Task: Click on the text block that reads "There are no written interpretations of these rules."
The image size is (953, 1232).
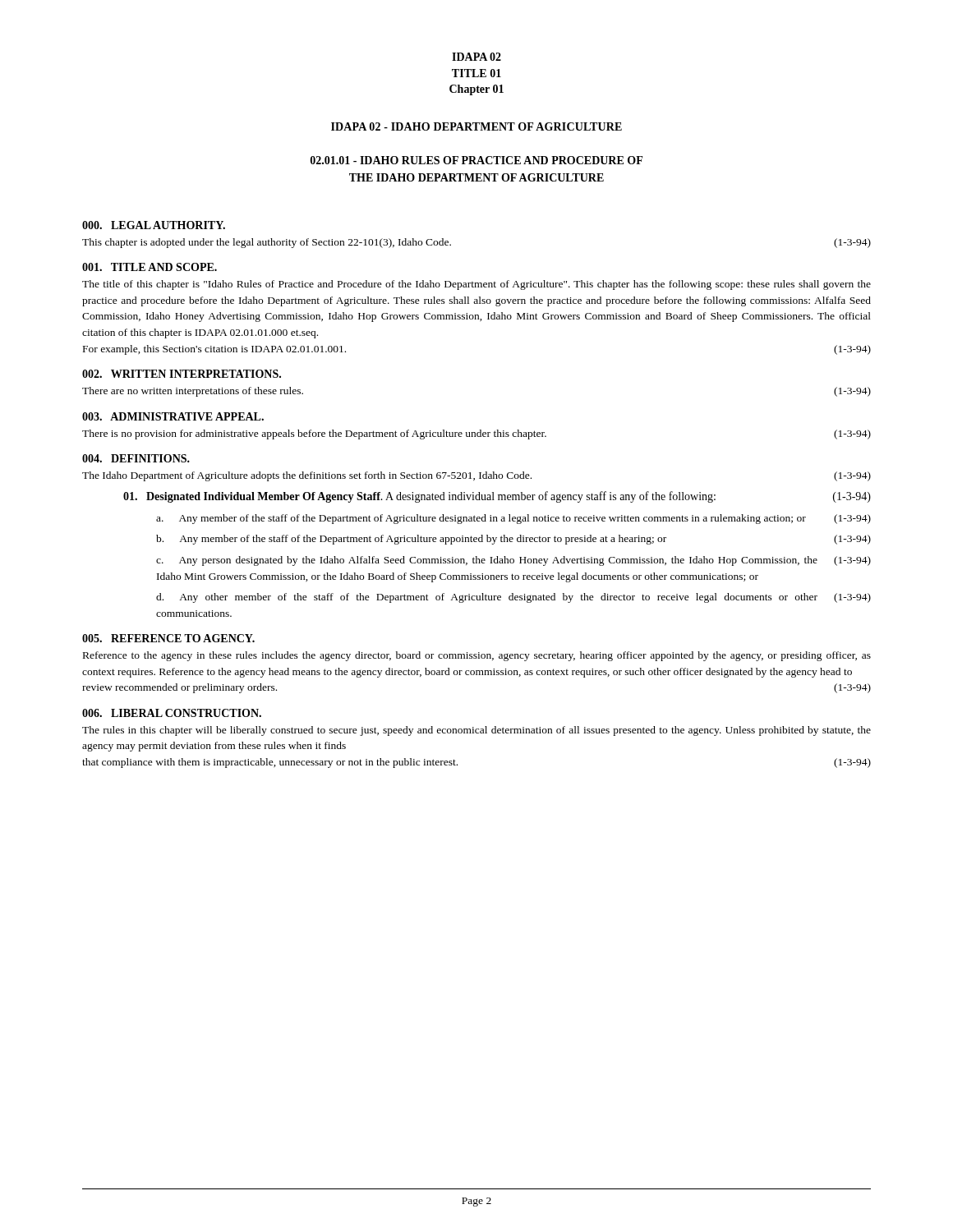Action: [197, 391]
